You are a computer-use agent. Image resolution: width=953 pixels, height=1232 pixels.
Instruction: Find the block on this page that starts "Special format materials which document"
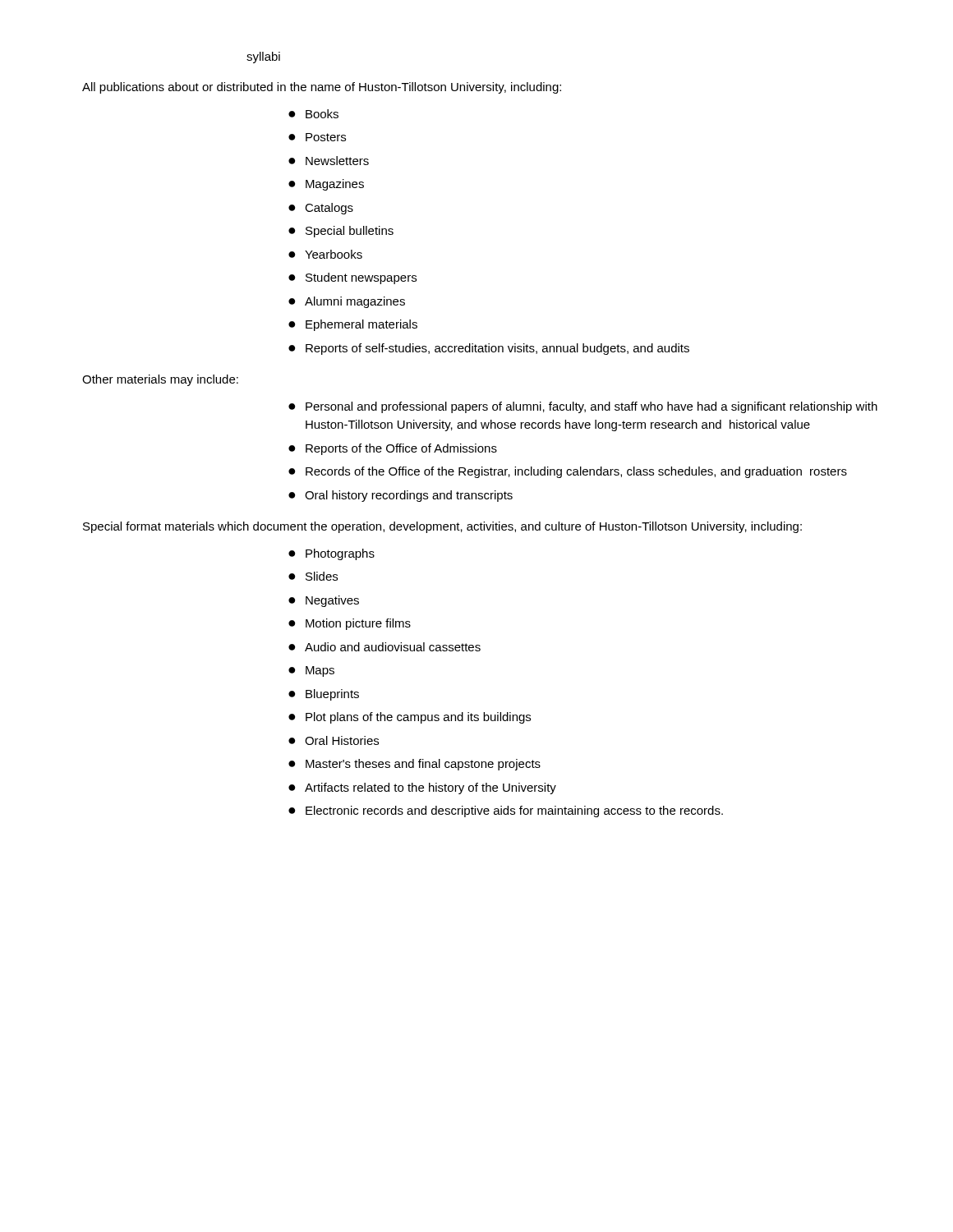(442, 526)
